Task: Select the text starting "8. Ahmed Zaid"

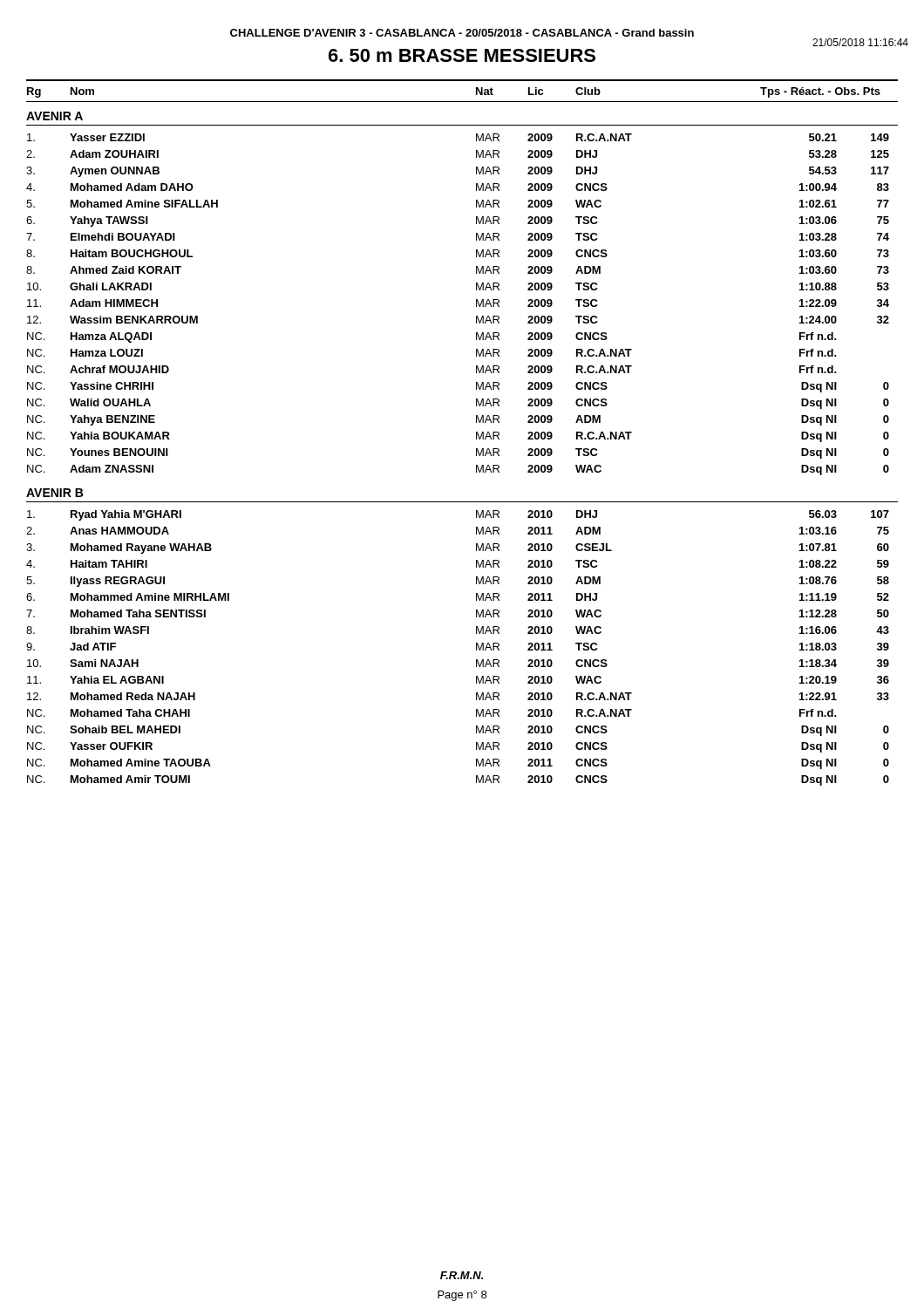Action: coord(29,270)
